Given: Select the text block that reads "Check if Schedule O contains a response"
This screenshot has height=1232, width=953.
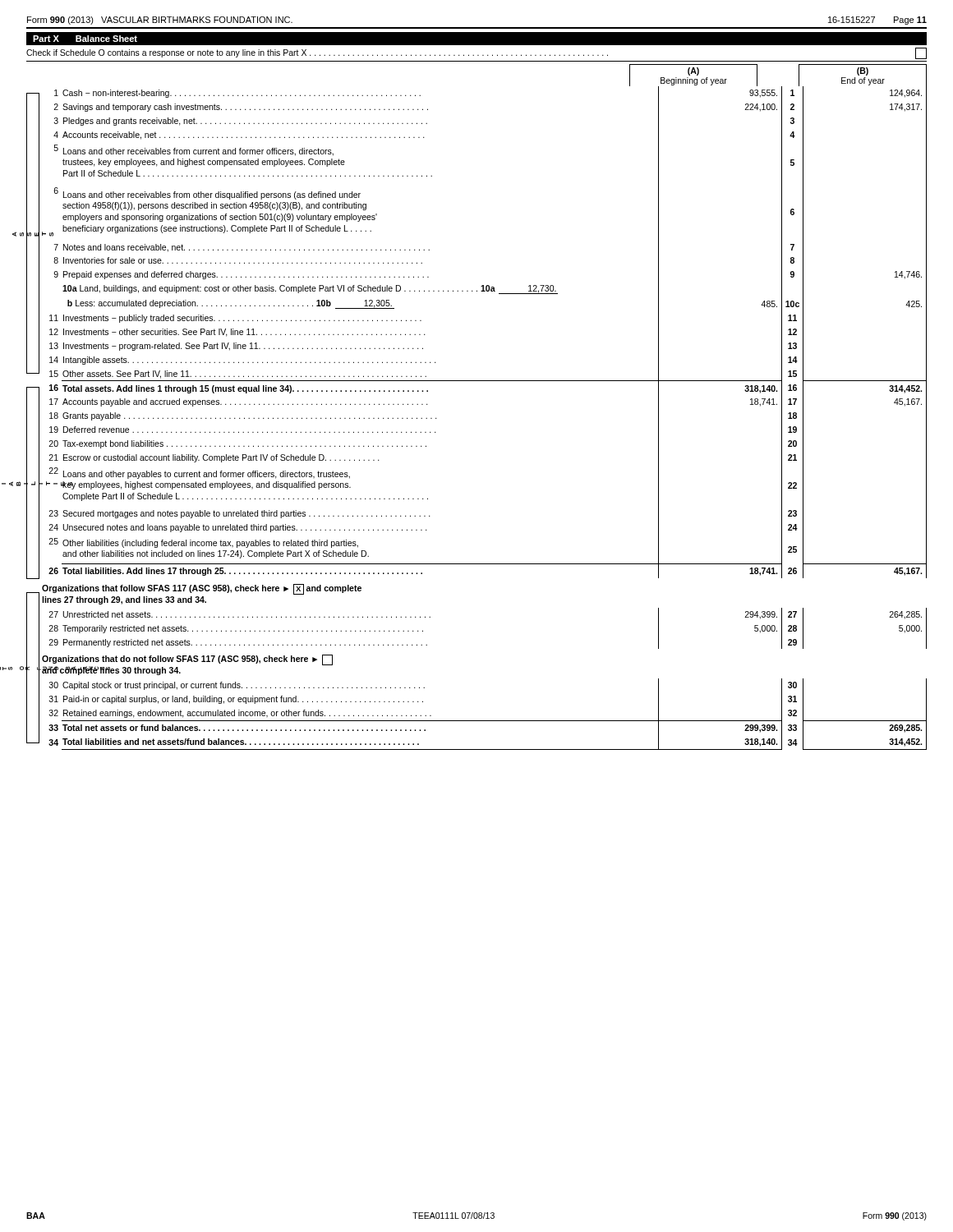Looking at the screenshot, I should [x=476, y=53].
